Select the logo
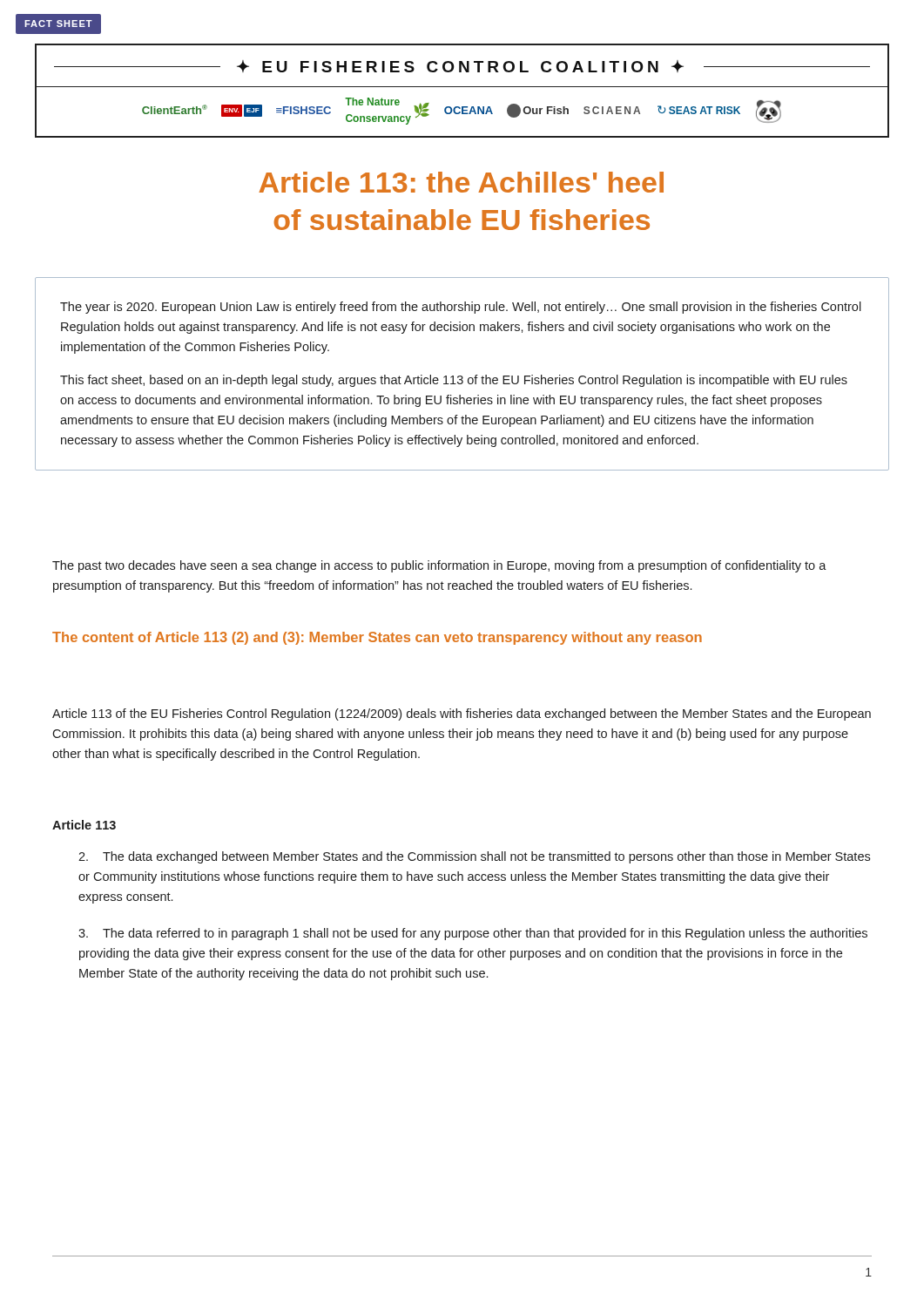924x1307 pixels. (x=462, y=90)
